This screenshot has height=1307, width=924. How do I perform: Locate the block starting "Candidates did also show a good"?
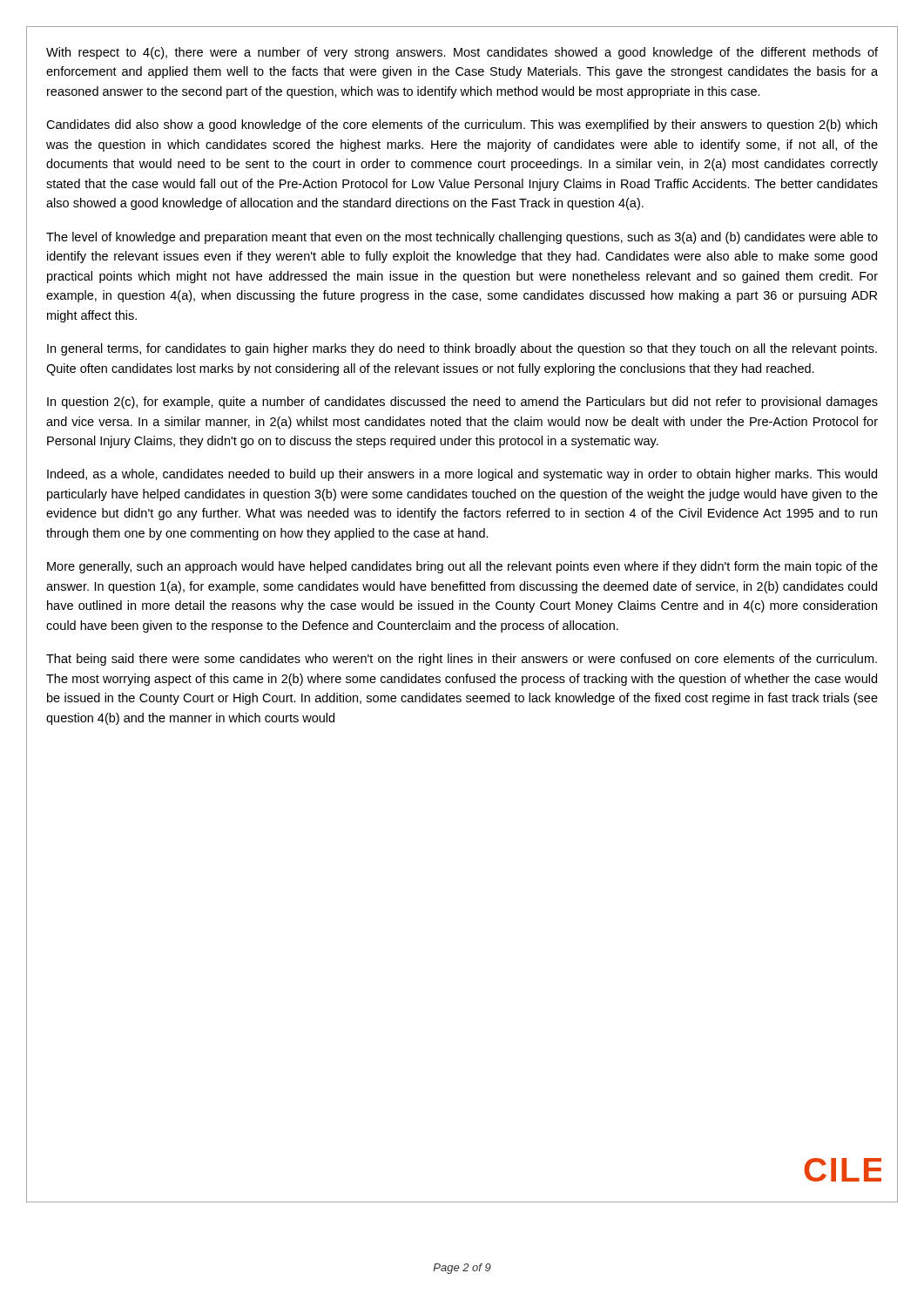(x=462, y=164)
